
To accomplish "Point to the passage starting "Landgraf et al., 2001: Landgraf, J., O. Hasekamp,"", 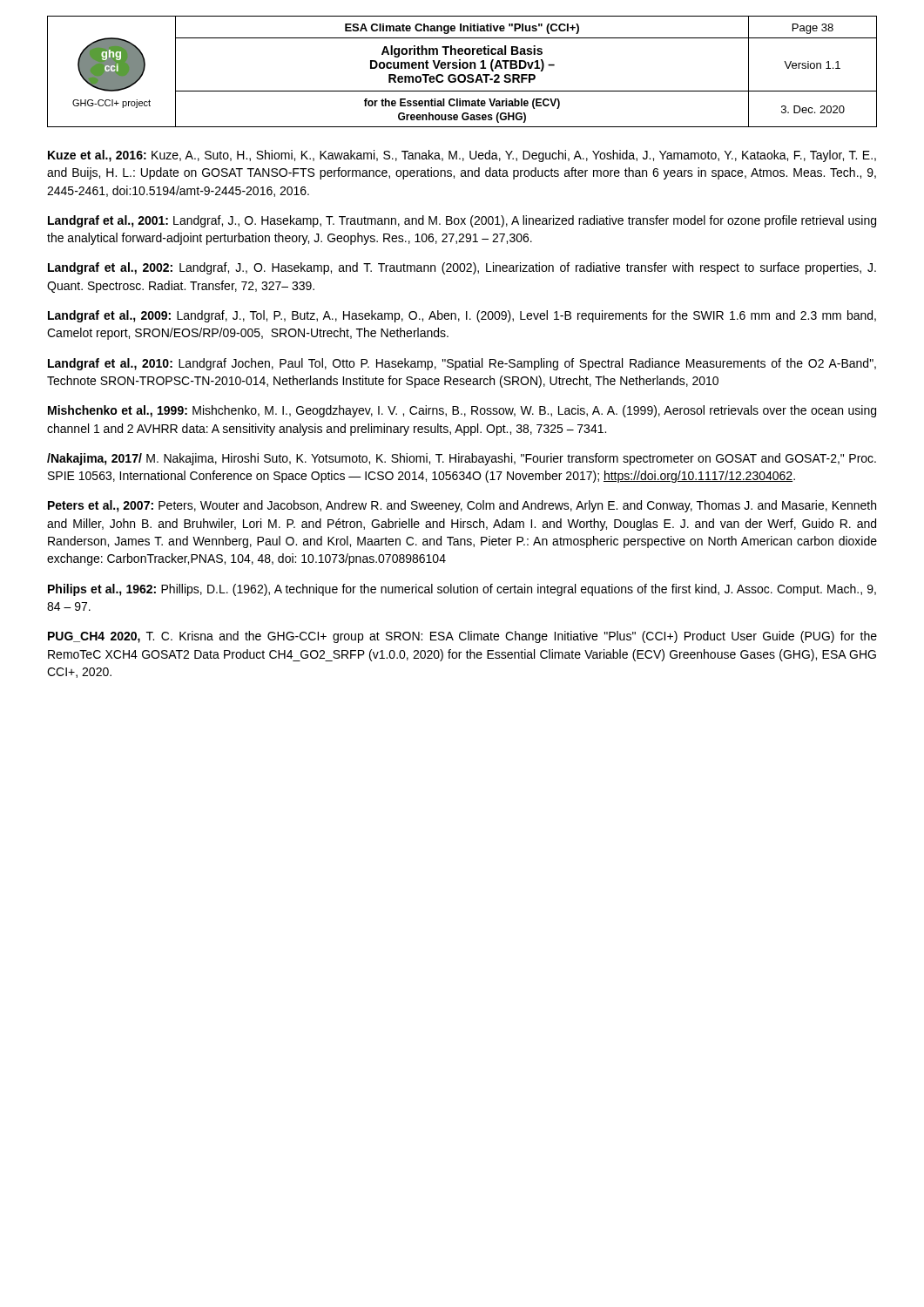I will pos(462,229).
